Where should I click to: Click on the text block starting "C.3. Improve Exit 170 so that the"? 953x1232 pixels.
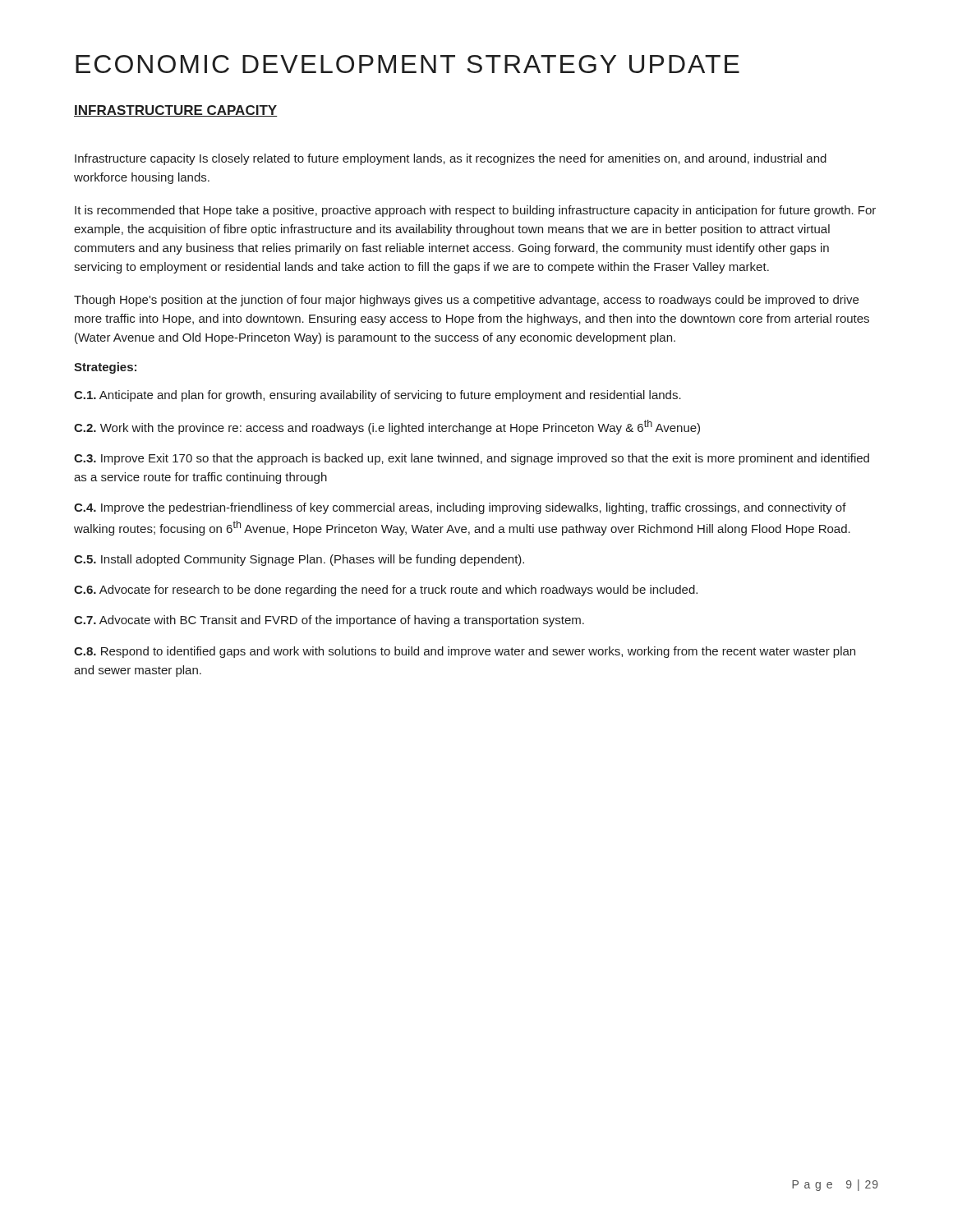click(472, 467)
